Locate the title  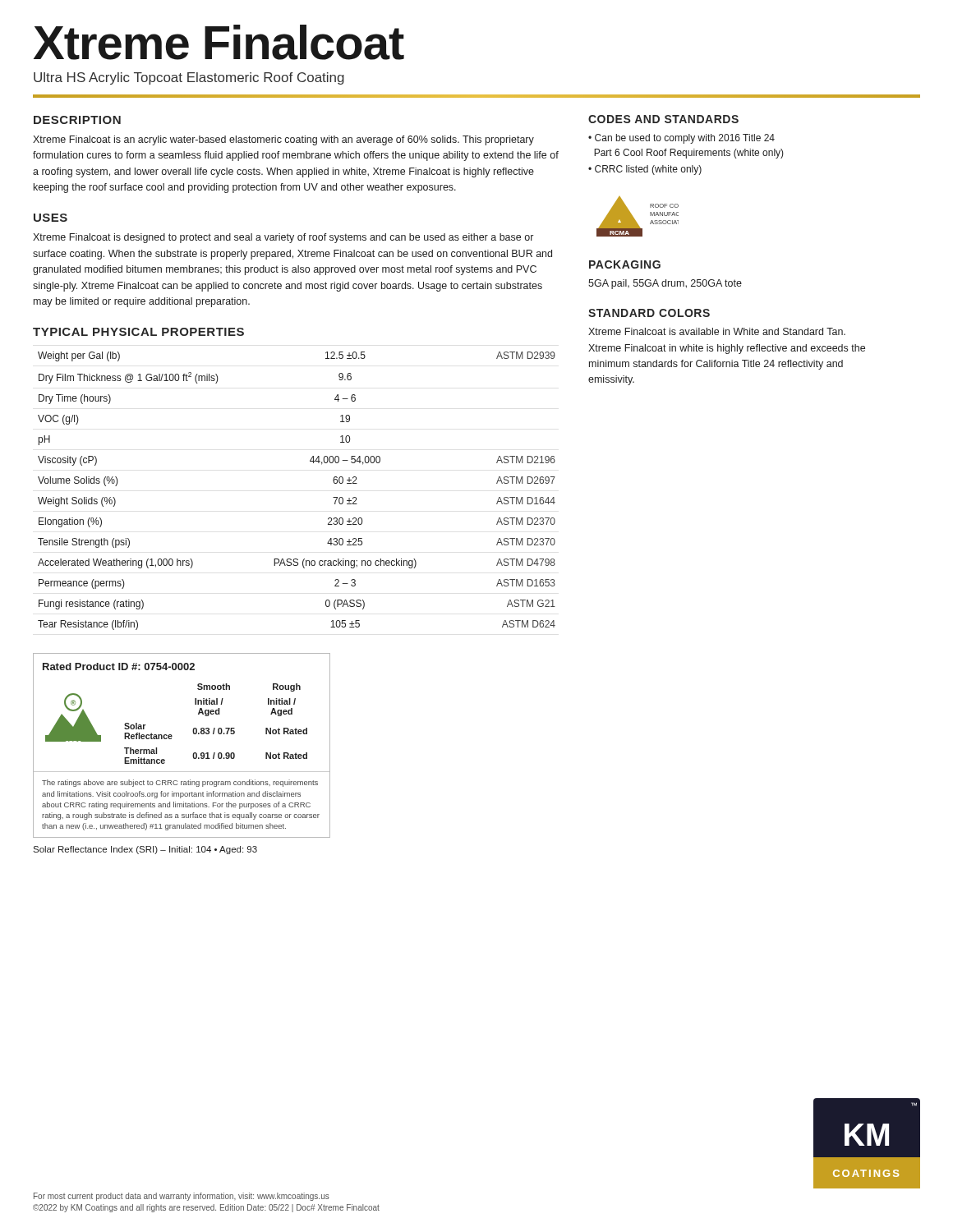476,43
